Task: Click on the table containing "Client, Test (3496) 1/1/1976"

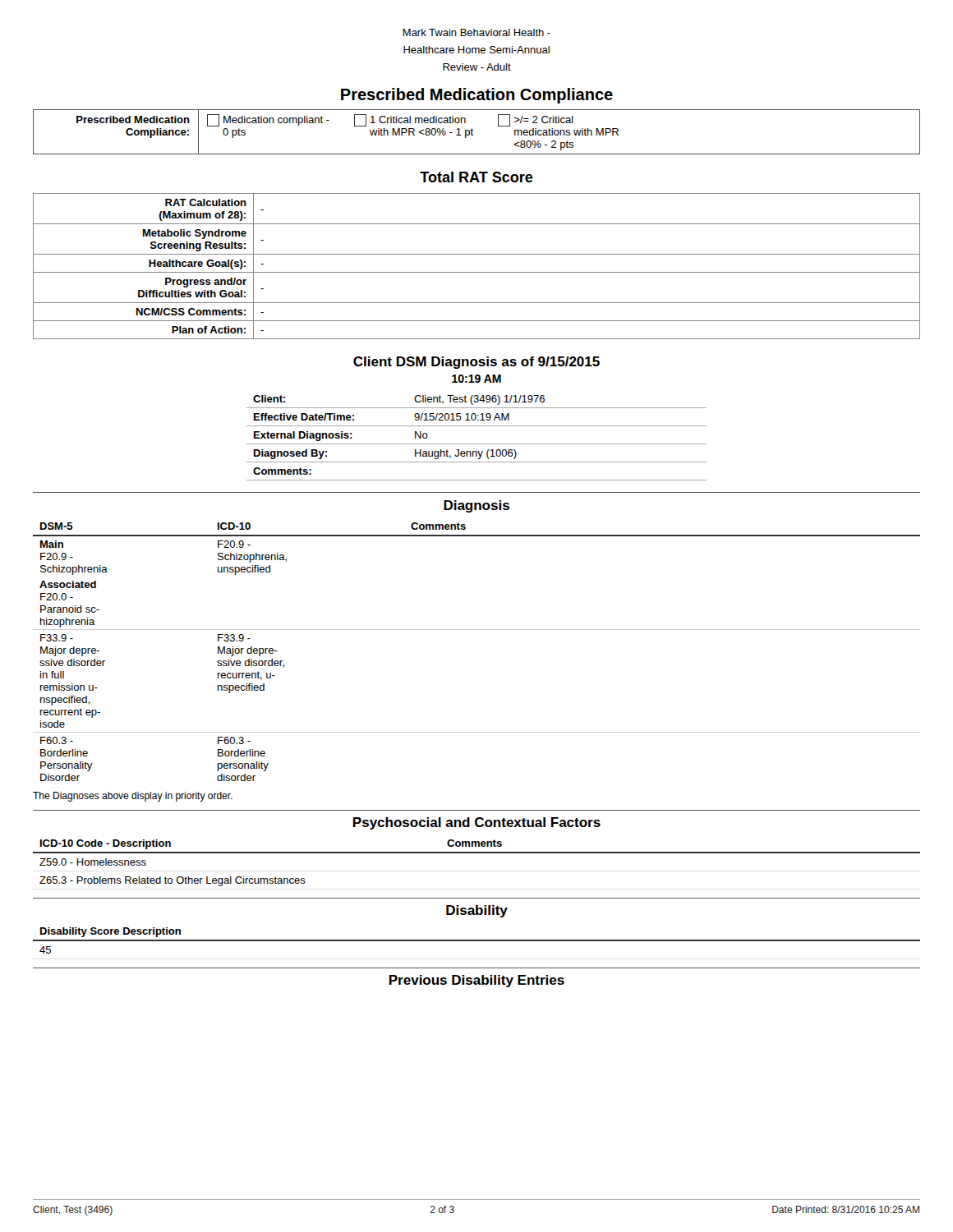Action: [476, 436]
